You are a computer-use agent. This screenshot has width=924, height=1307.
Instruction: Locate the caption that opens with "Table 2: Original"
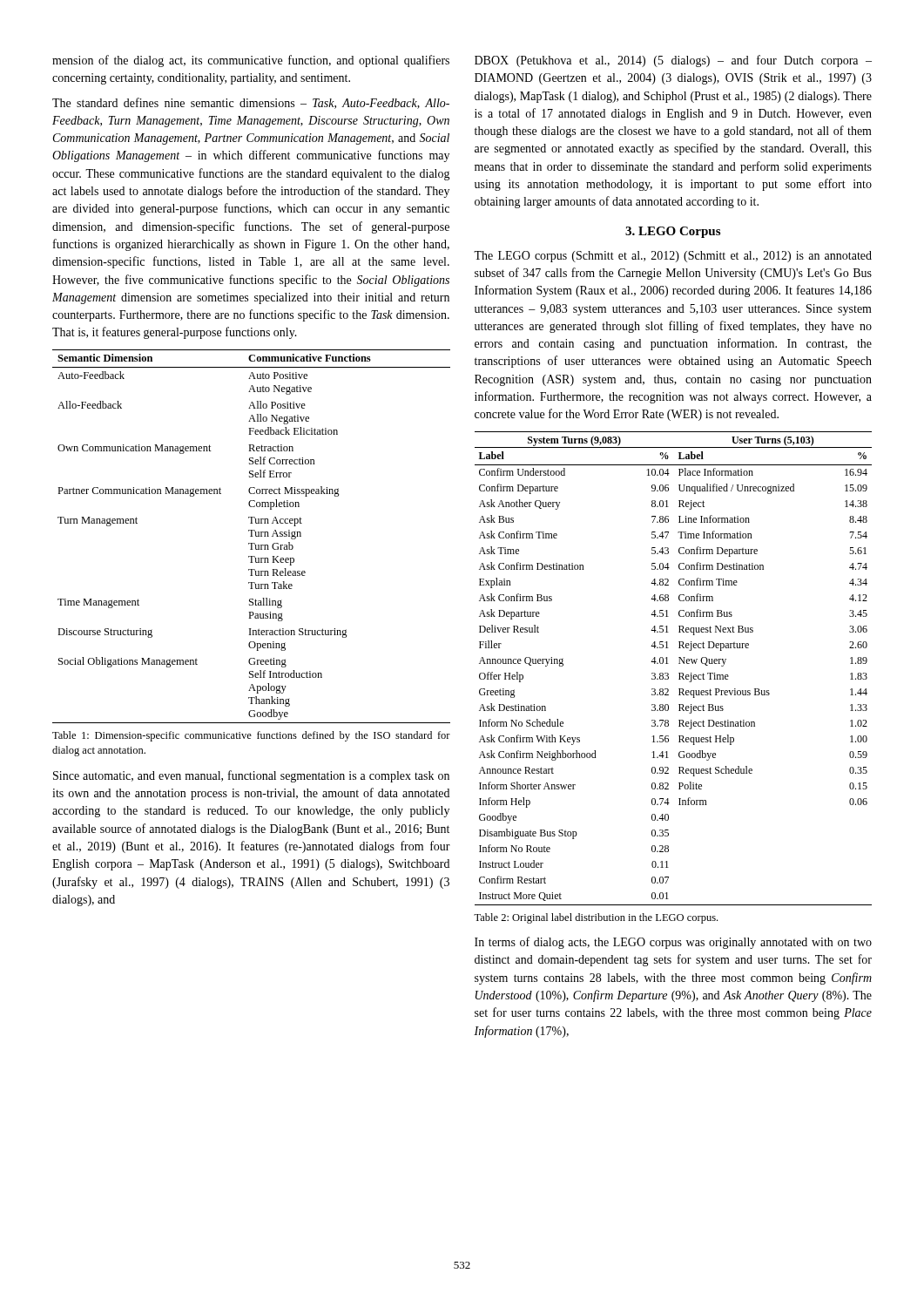596,917
